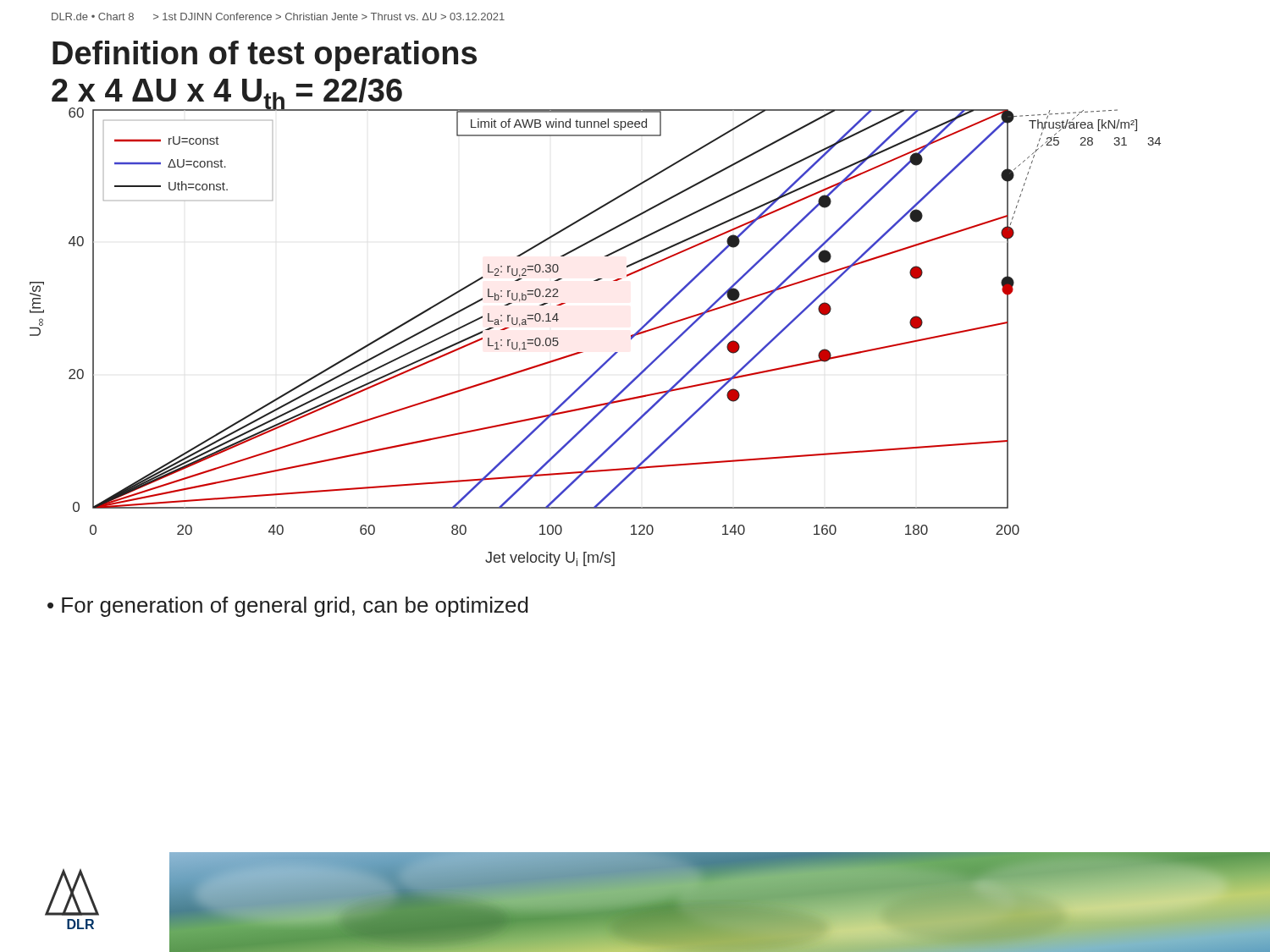Viewport: 1270px width, 952px height.
Task: Click on the line chart
Action: click(605, 330)
